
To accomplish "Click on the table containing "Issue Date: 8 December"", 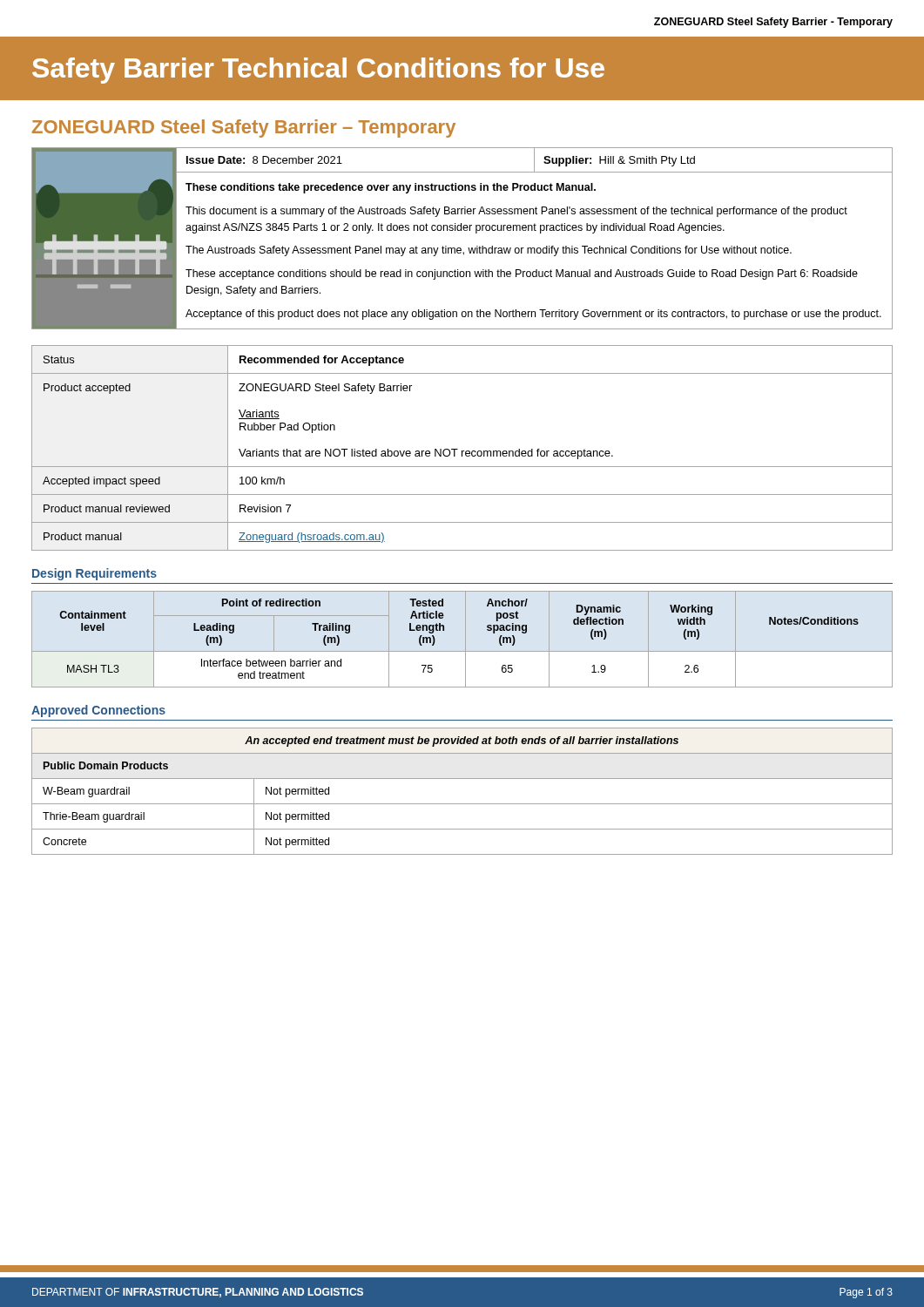I will tap(534, 238).
